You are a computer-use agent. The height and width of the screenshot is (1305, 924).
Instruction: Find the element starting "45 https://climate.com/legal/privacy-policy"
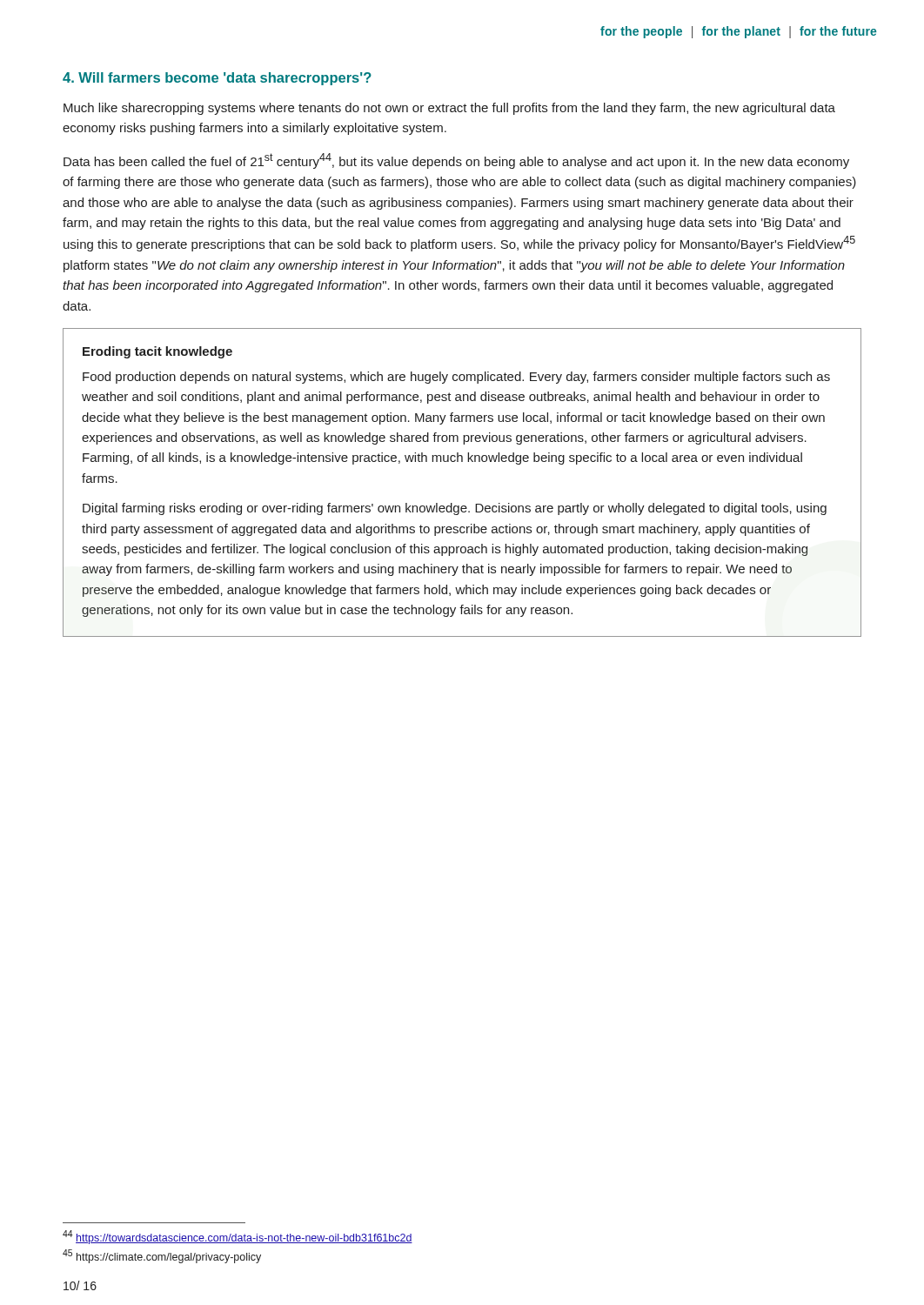(x=162, y=1256)
